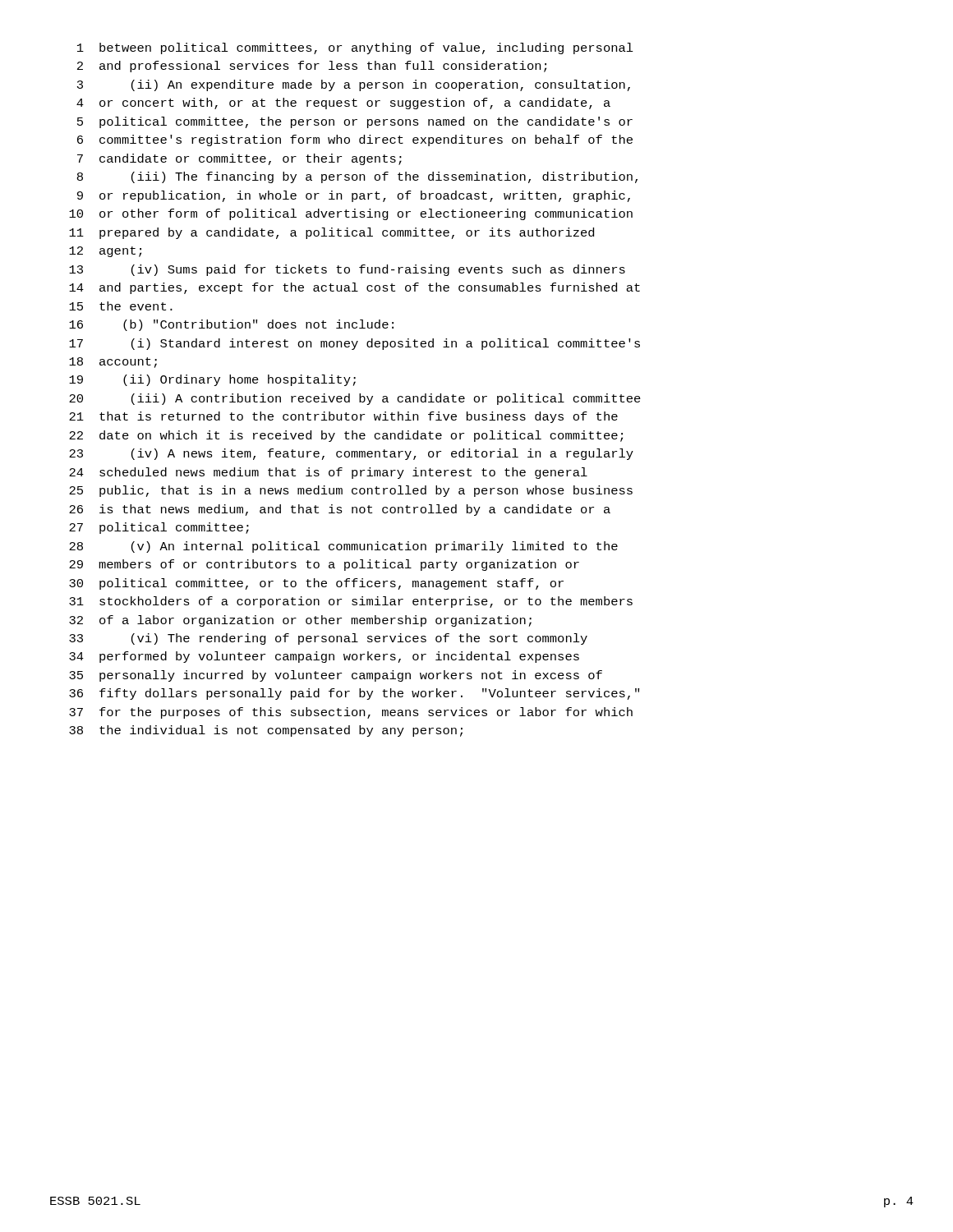This screenshot has height=1232, width=953.
Task: Locate the list item containing "3 (ii) An expenditure made by a"
Action: tap(481, 123)
